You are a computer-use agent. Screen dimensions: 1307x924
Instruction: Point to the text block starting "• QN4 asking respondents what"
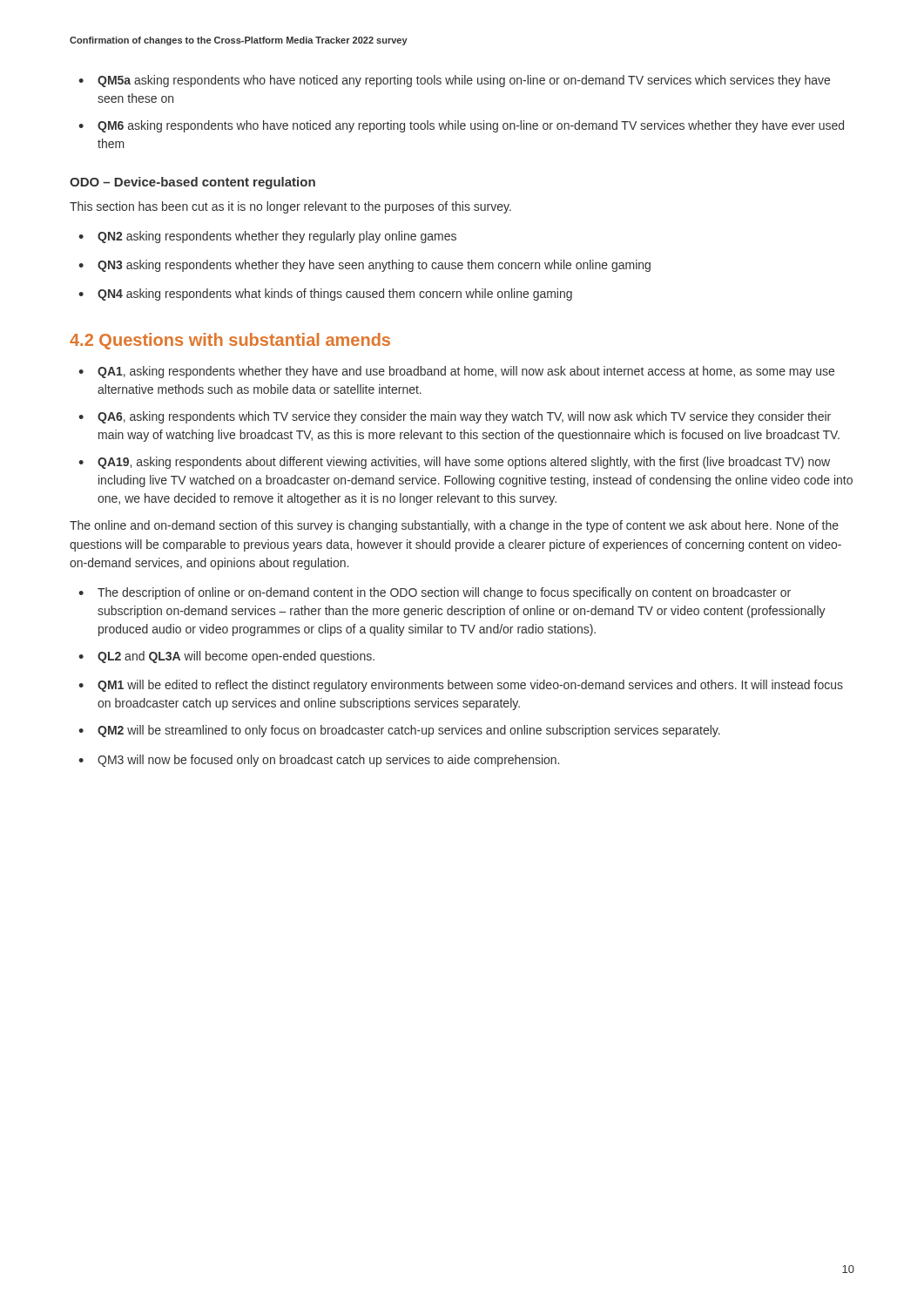pyautogui.click(x=466, y=296)
